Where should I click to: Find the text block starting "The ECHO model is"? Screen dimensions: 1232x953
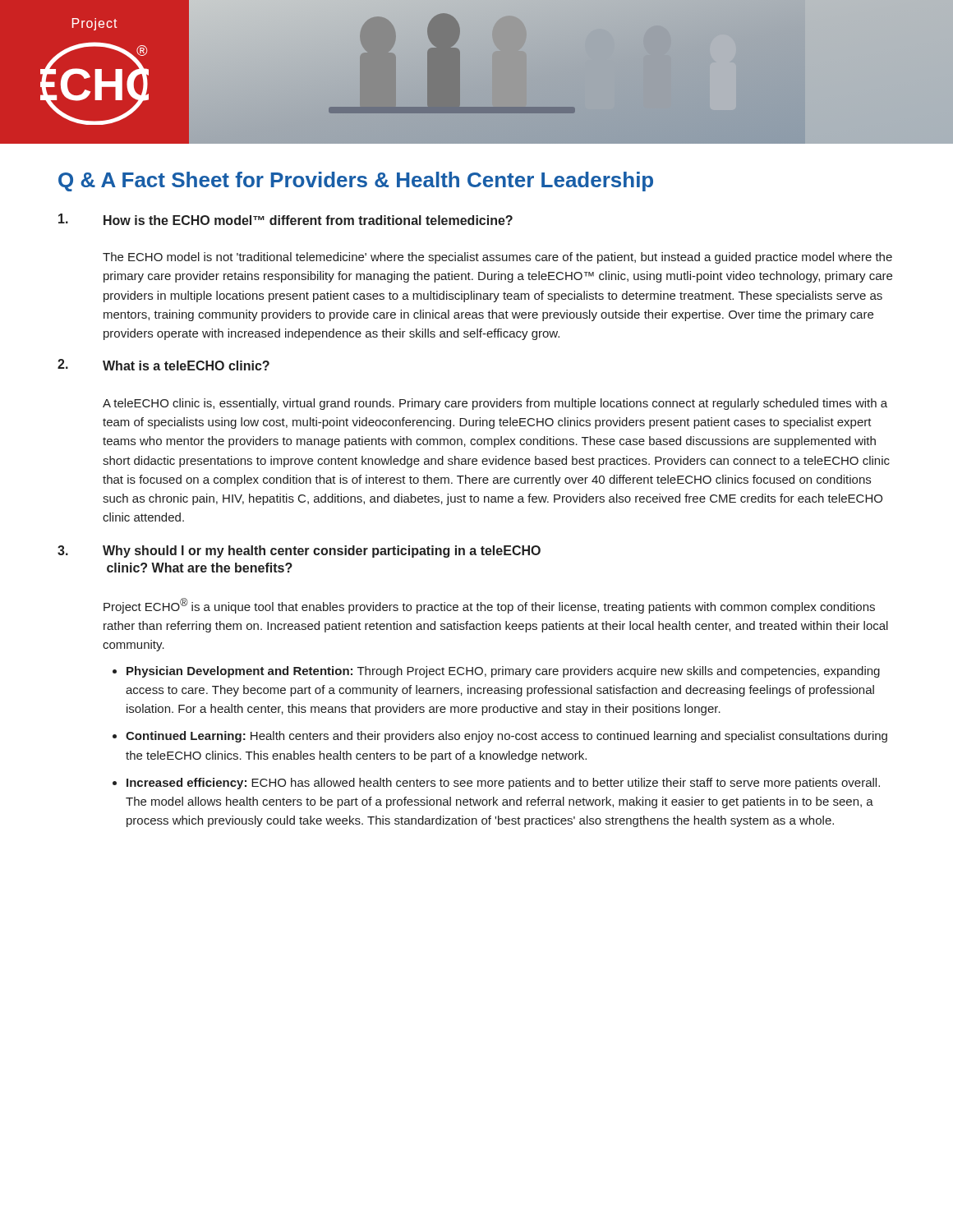click(x=498, y=295)
